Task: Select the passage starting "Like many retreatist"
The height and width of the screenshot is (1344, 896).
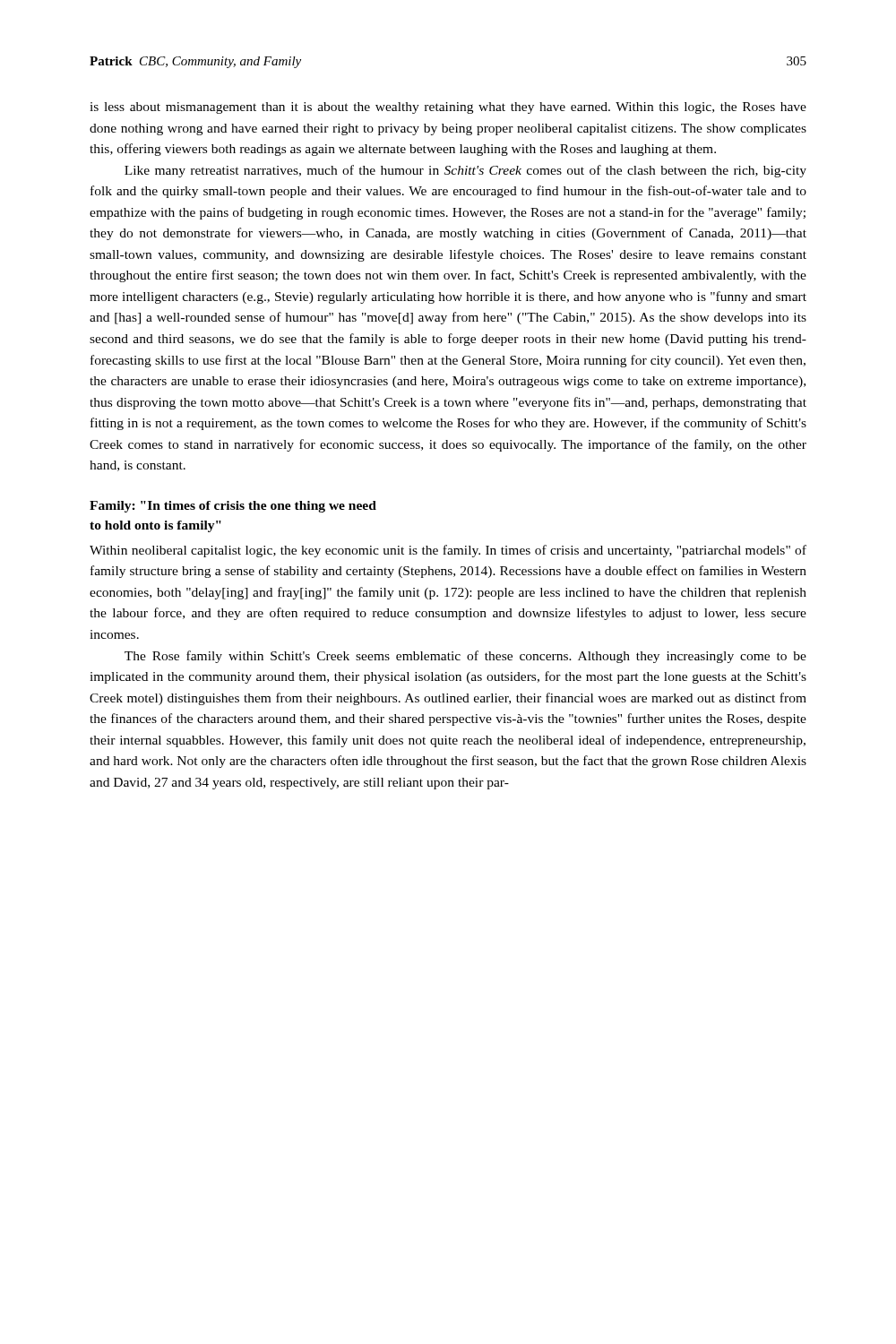Action: point(448,317)
